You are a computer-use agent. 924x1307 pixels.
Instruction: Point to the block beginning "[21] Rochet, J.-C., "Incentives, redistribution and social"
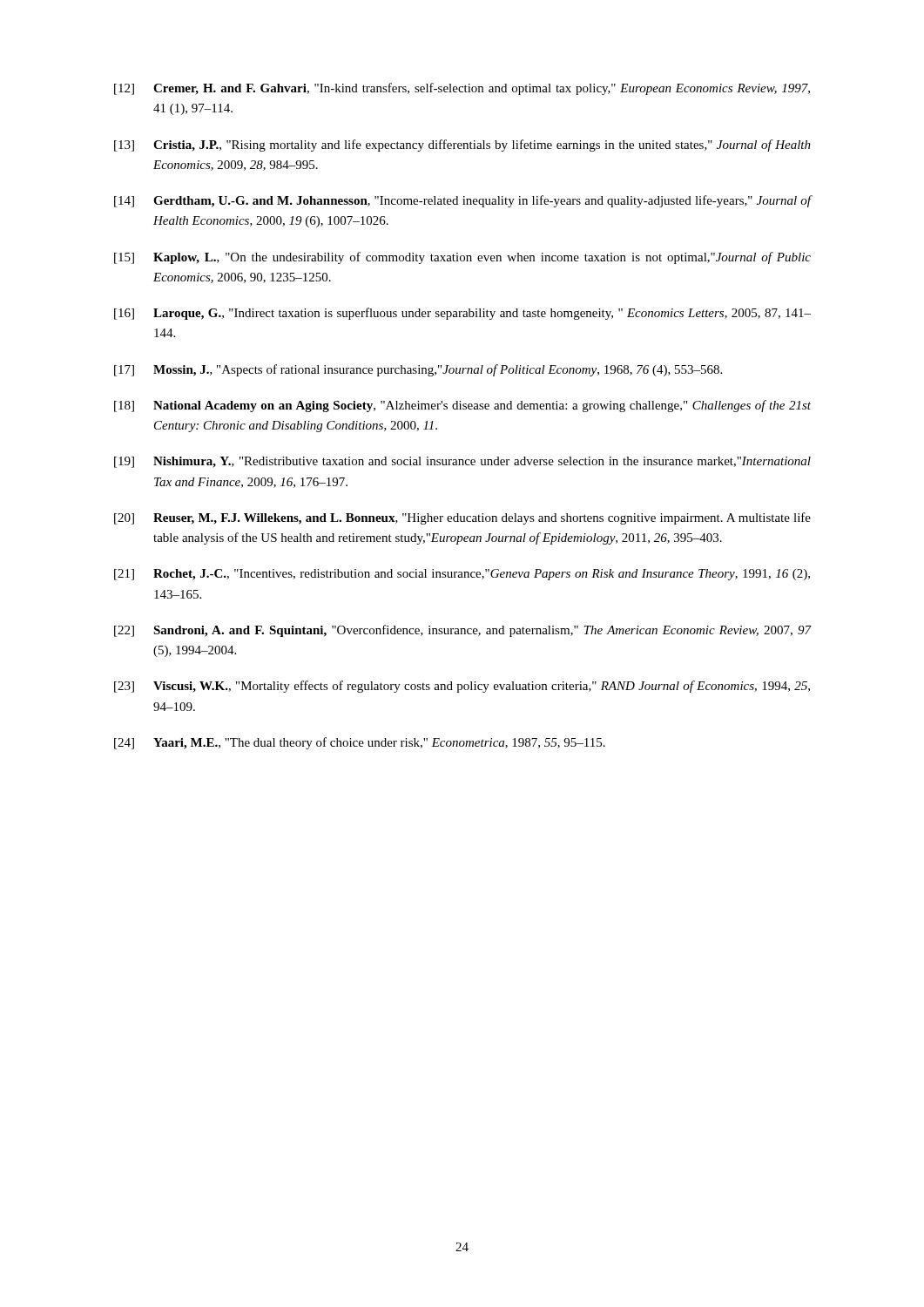pos(462,584)
